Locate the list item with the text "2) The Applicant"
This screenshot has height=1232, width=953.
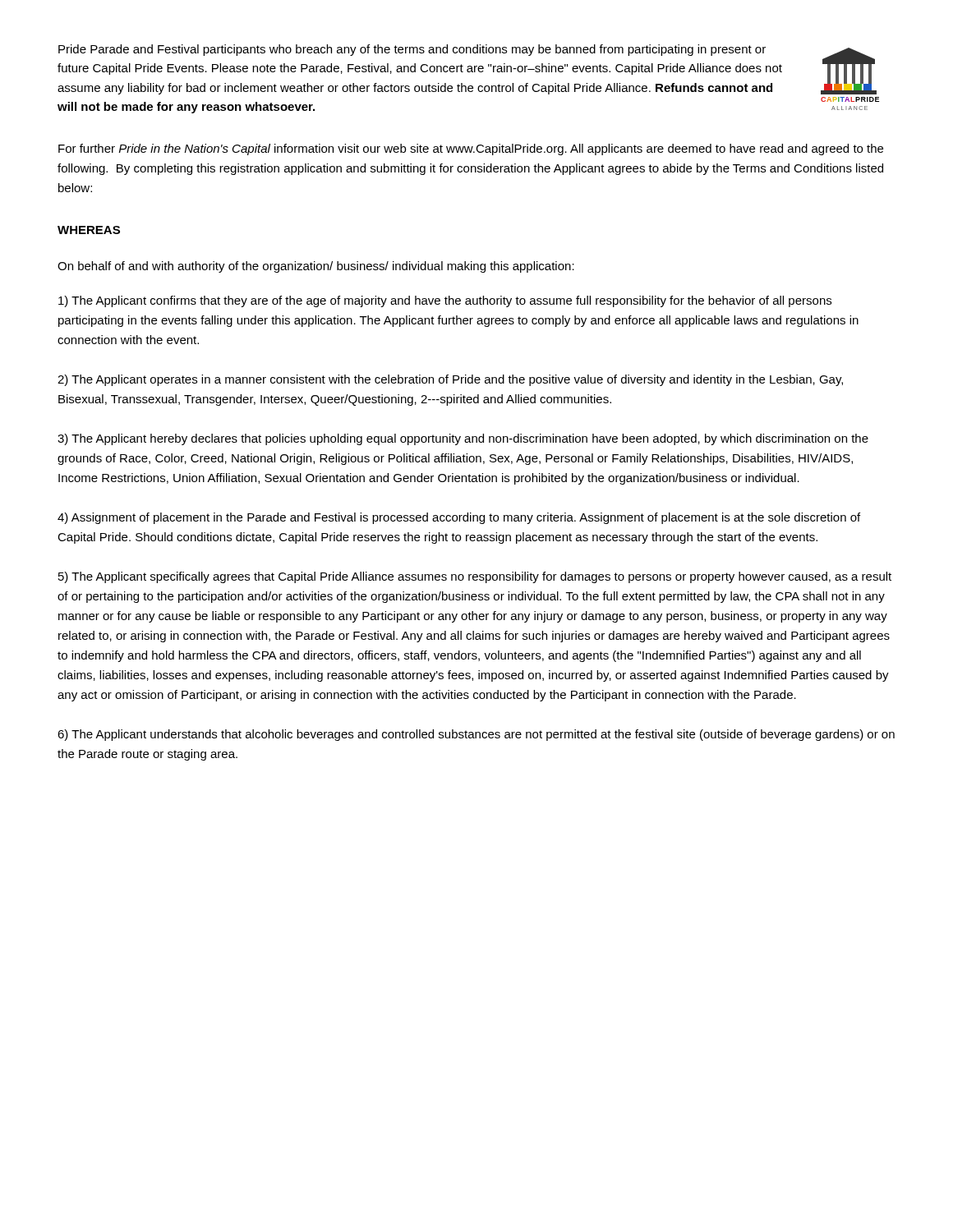click(x=451, y=389)
